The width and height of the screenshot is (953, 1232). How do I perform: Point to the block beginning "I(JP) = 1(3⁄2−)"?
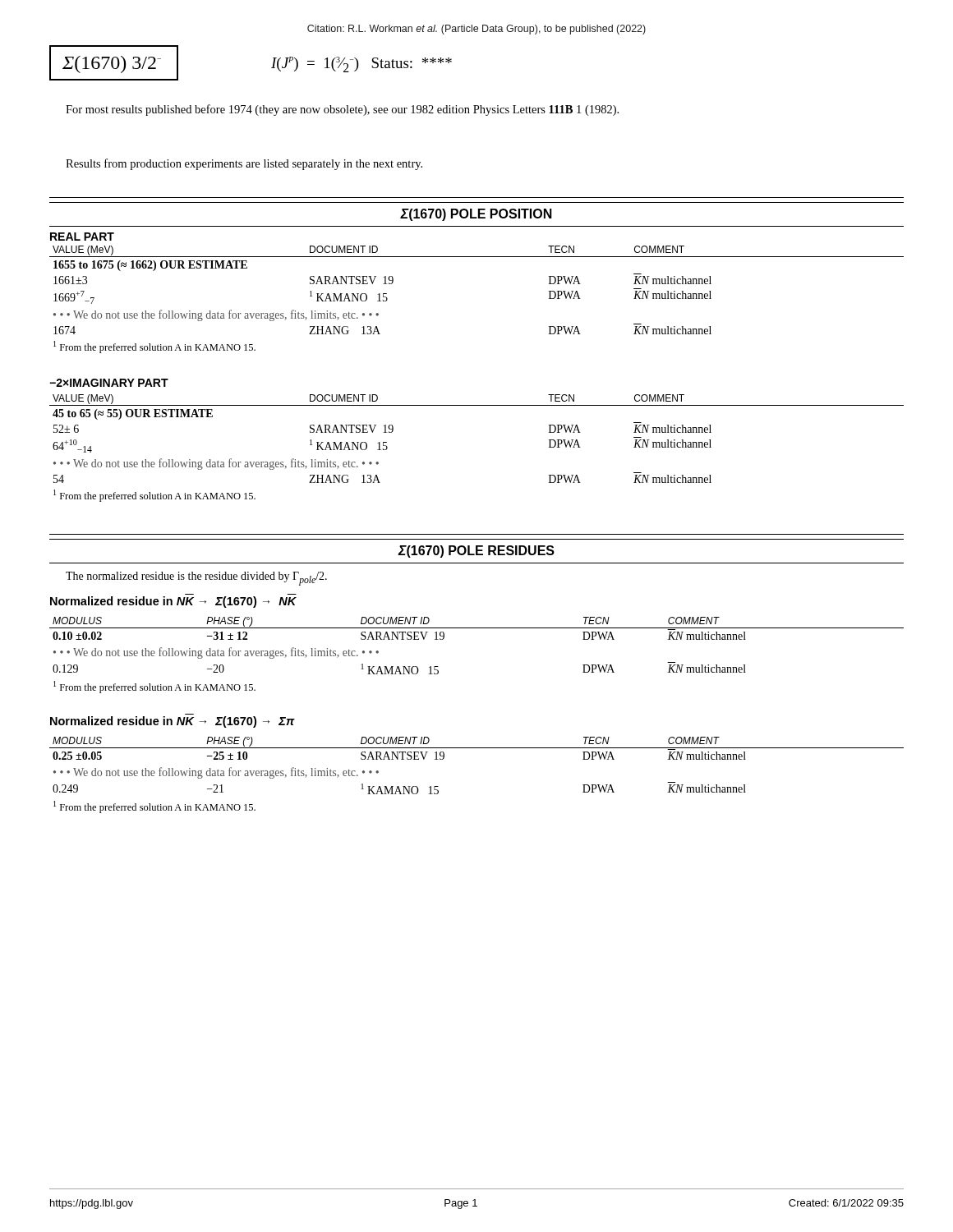[362, 64]
